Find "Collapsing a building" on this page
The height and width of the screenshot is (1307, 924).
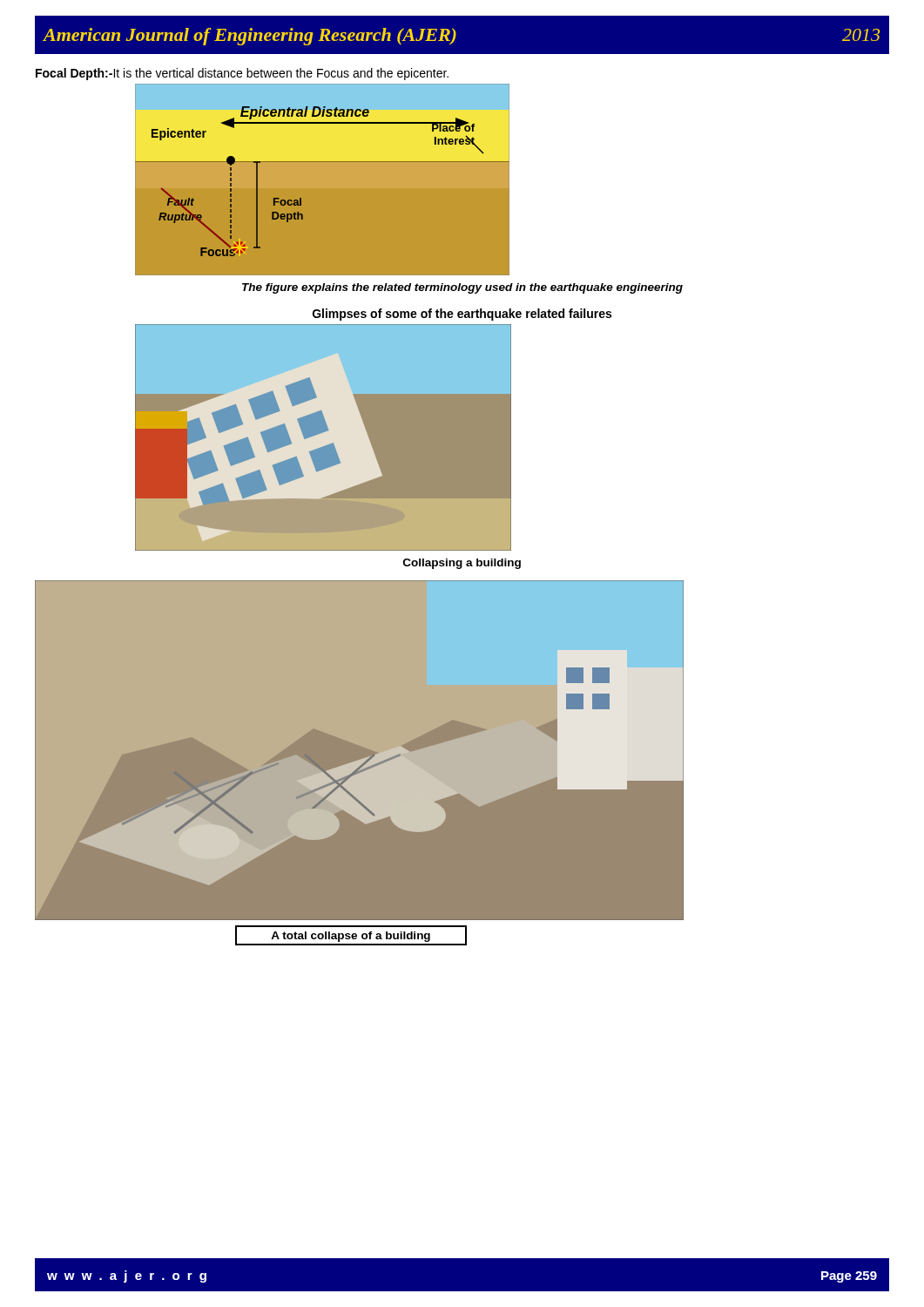(462, 562)
